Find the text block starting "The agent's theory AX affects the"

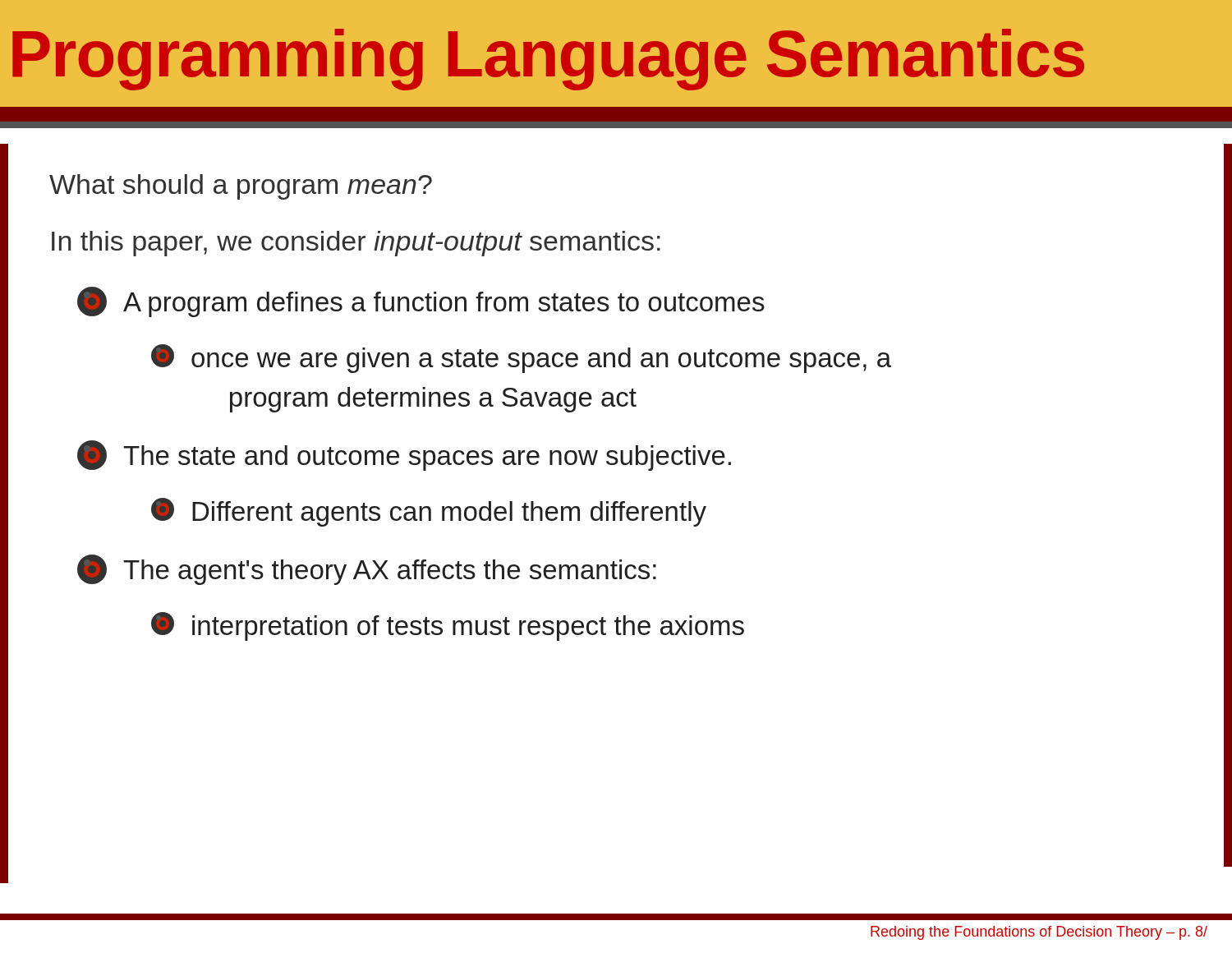point(366,569)
